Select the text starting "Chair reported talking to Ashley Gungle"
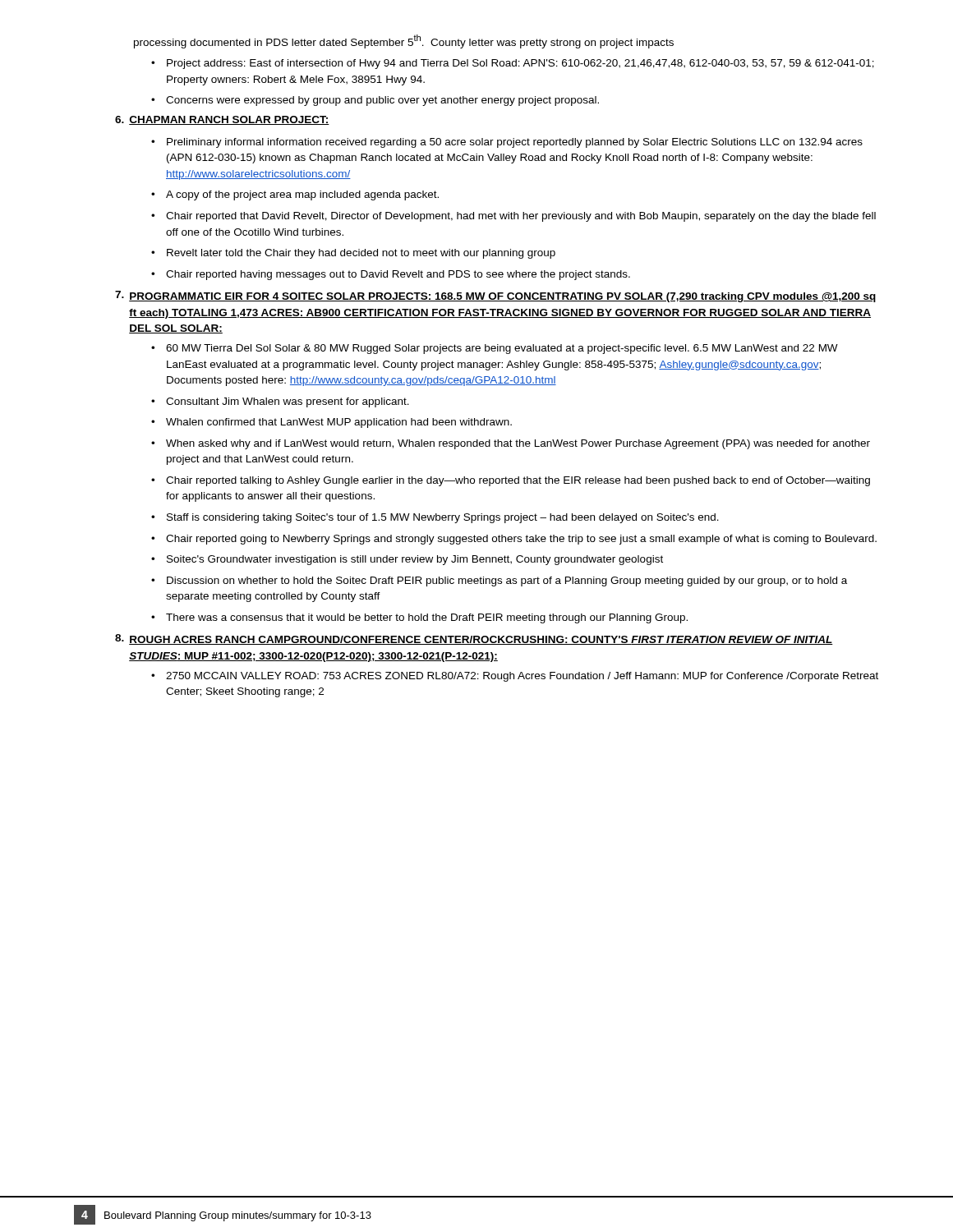This screenshot has height=1232, width=953. click(518, 488)
